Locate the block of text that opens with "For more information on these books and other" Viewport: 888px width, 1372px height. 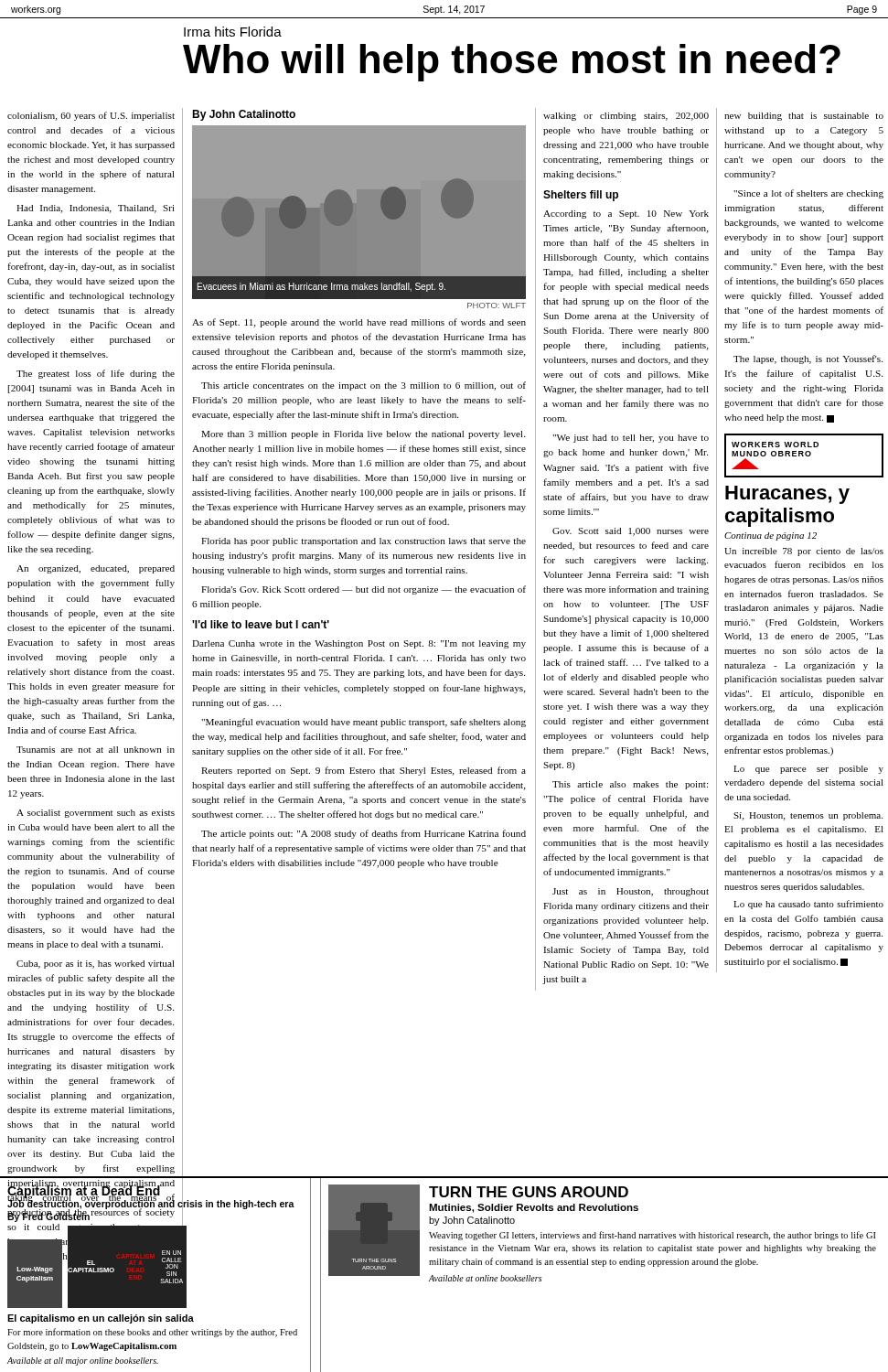click(152, 1339)
